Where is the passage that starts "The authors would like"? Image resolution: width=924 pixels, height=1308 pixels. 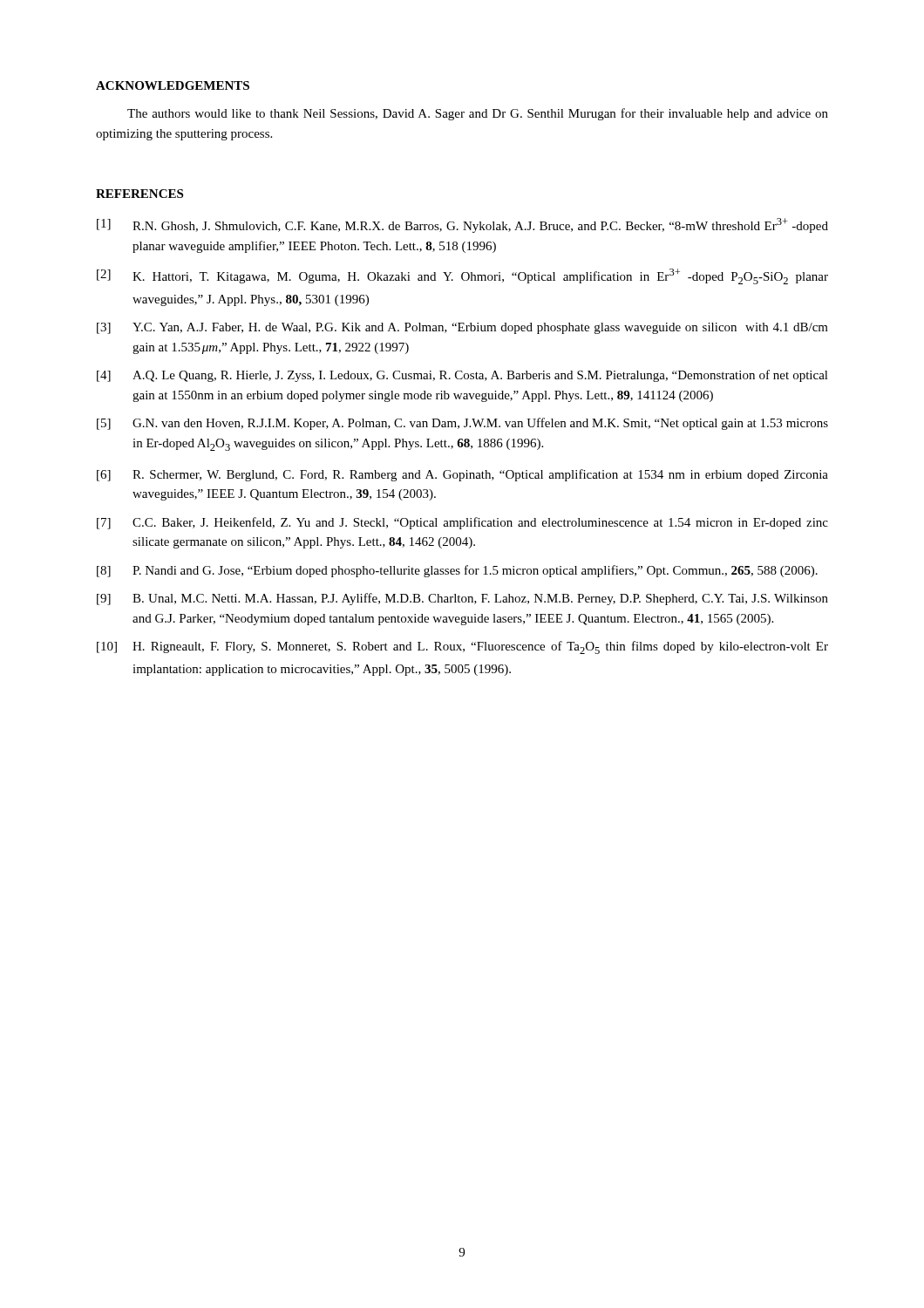(462, 123)
